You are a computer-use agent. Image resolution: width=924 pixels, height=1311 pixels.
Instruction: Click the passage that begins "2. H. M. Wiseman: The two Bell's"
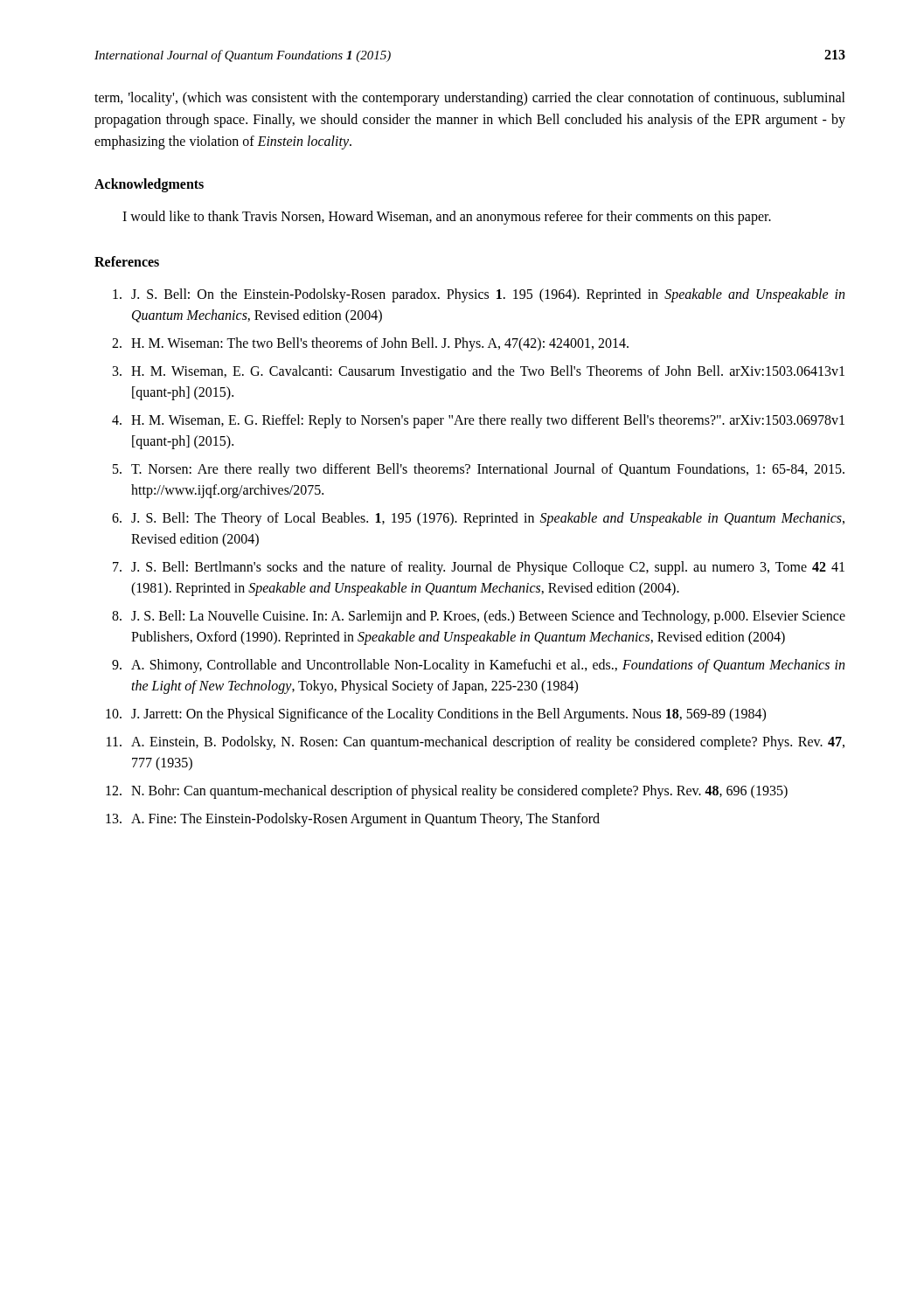470,344
